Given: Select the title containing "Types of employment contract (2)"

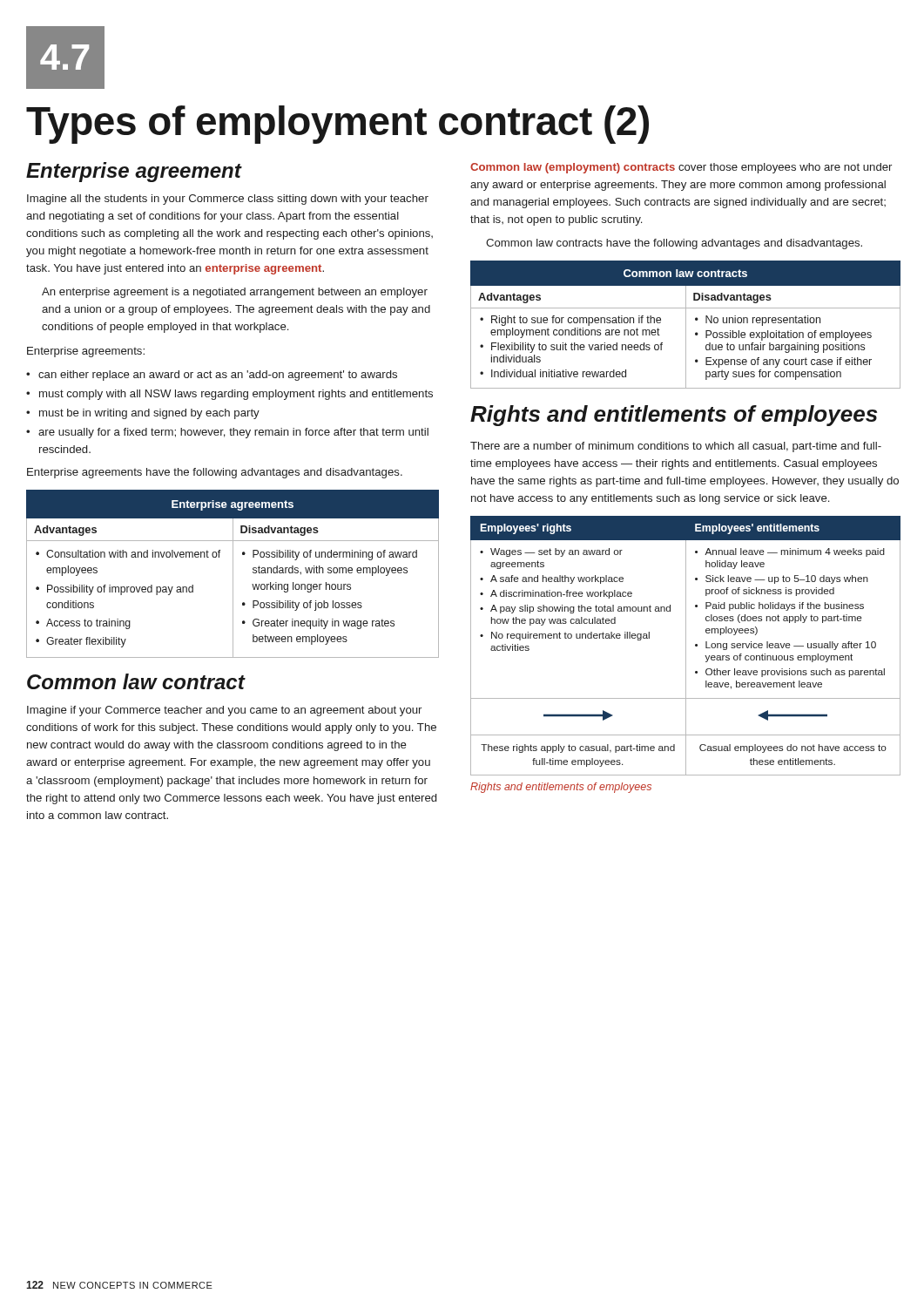Looking at the screenshot, I should pyautogui.click(x=338, y=121).
